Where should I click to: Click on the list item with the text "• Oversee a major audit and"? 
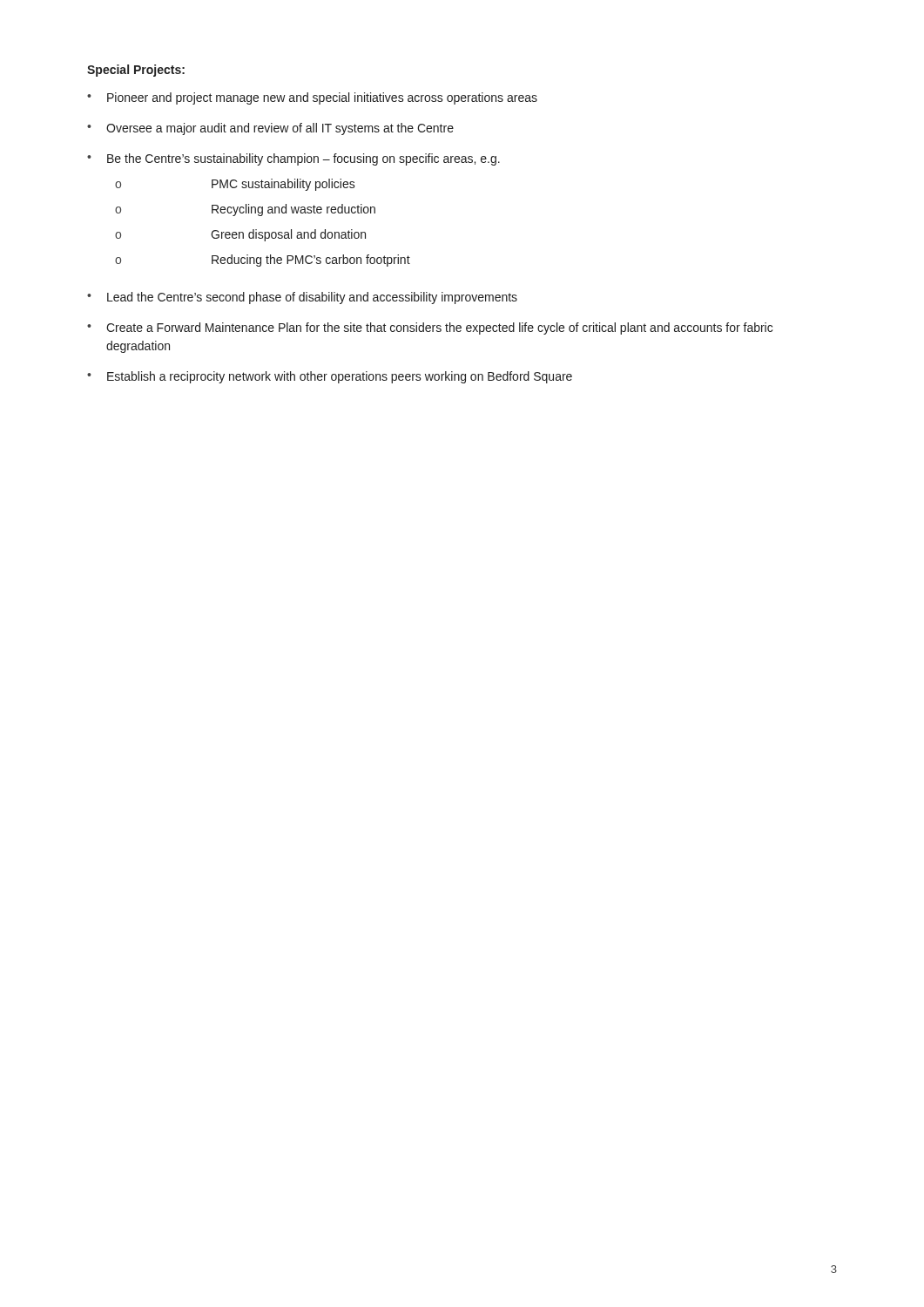pyautogui.click(x=462, y=128)
